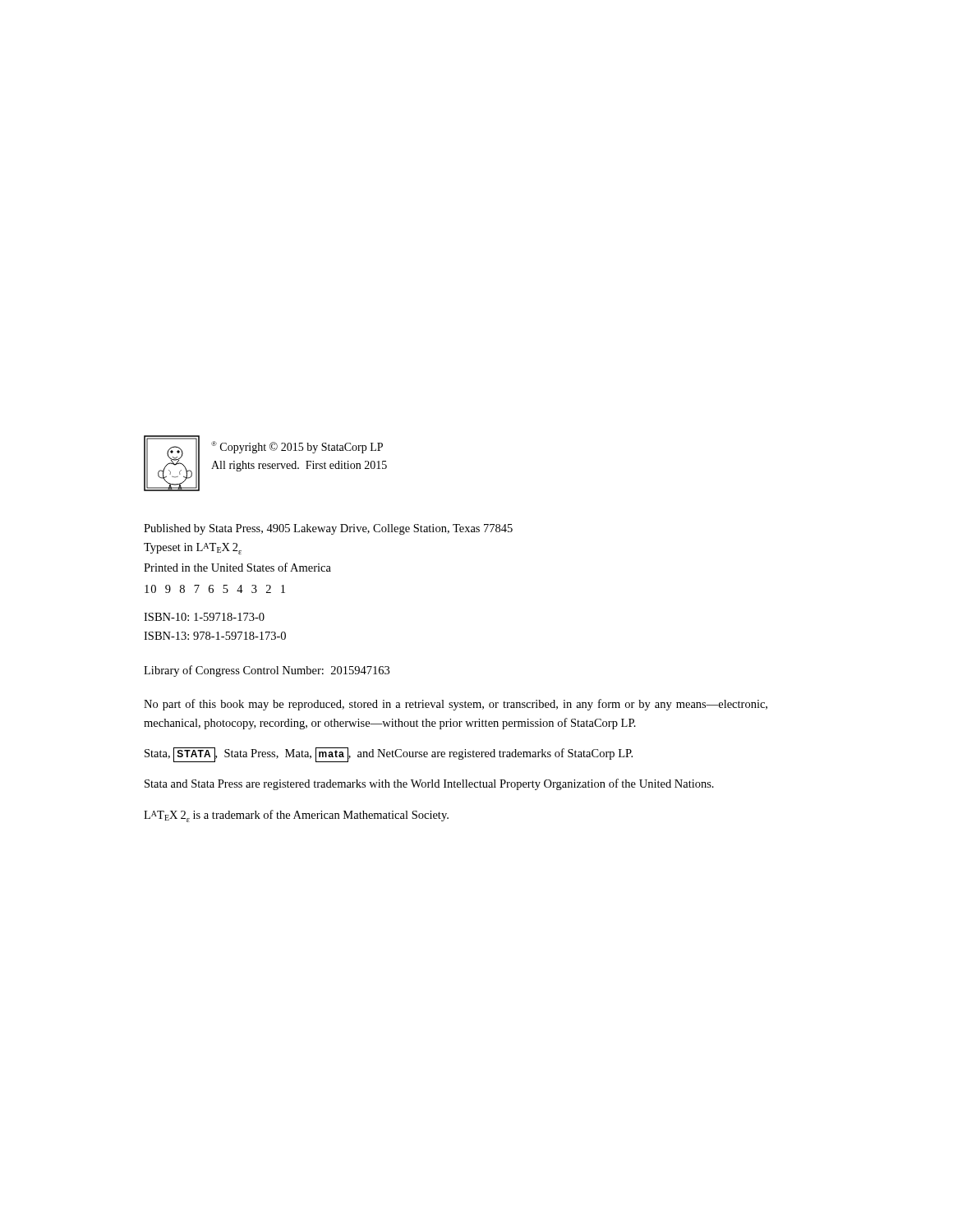Navigate to the passage starting "Stata, STATA, Stata Press, Mata, mata,"

[x=389, y=754]
